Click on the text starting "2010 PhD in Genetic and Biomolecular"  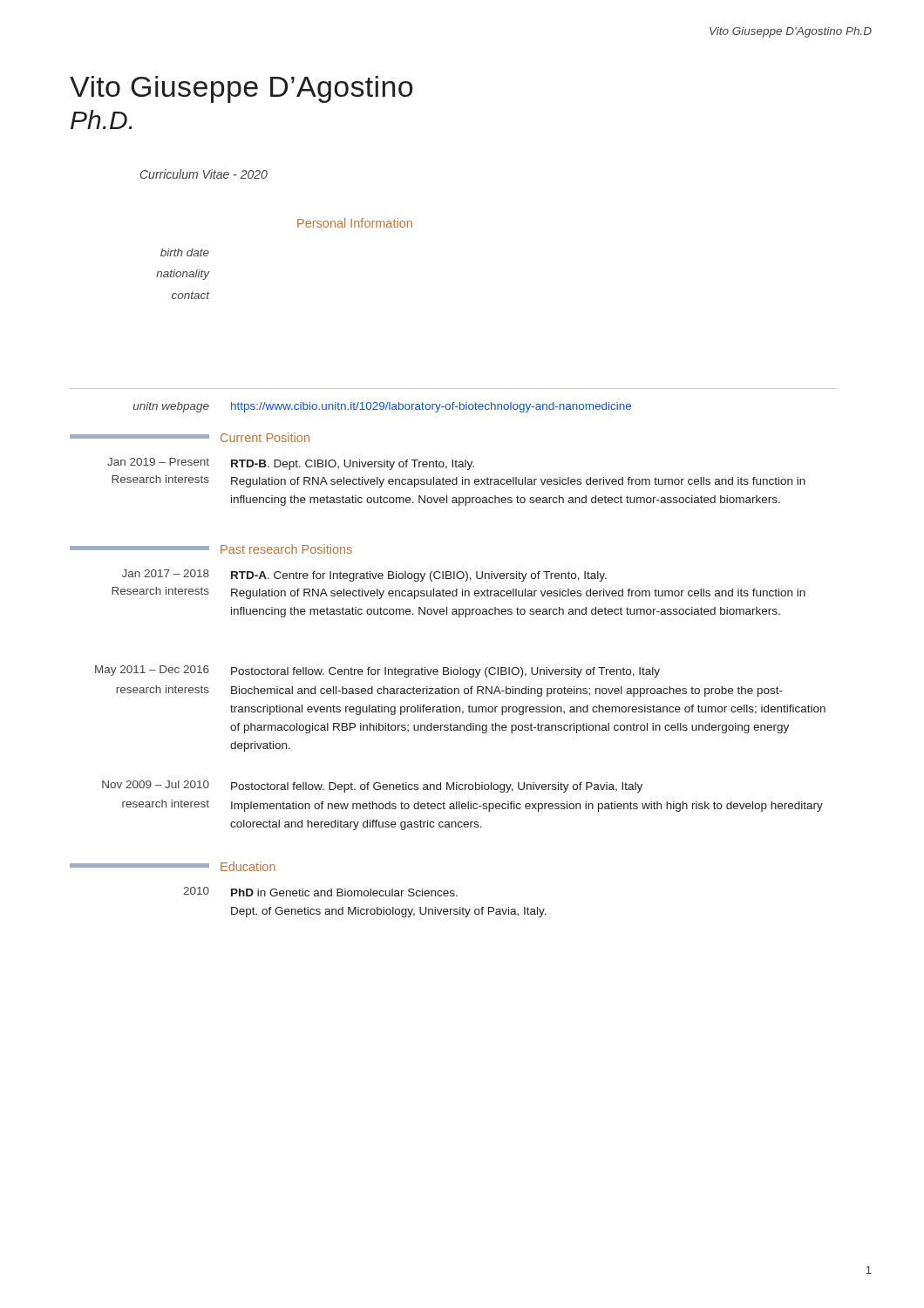[453, 902]
